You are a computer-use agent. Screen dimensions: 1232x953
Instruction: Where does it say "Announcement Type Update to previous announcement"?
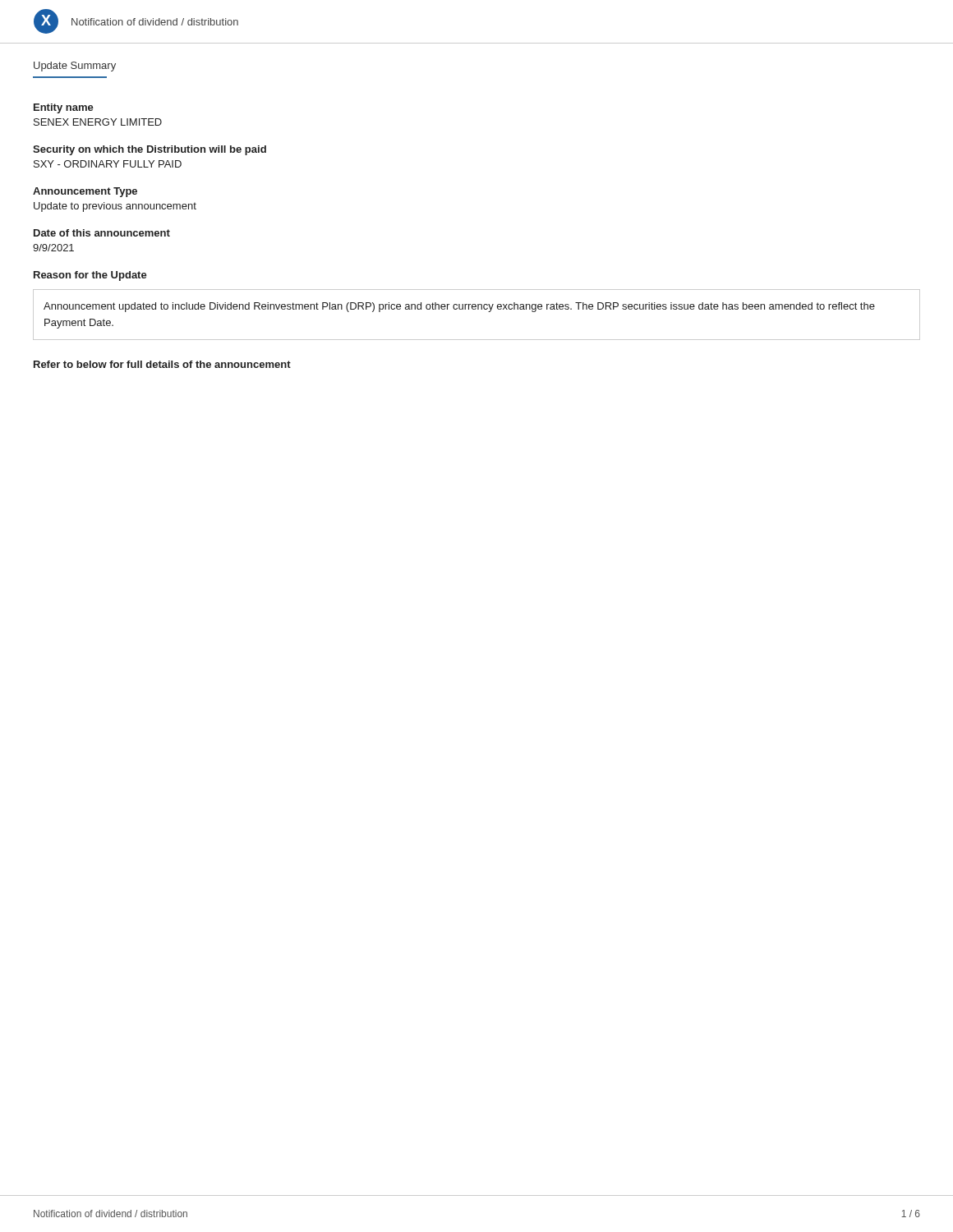pyautogui.click(x=85, y=192)
